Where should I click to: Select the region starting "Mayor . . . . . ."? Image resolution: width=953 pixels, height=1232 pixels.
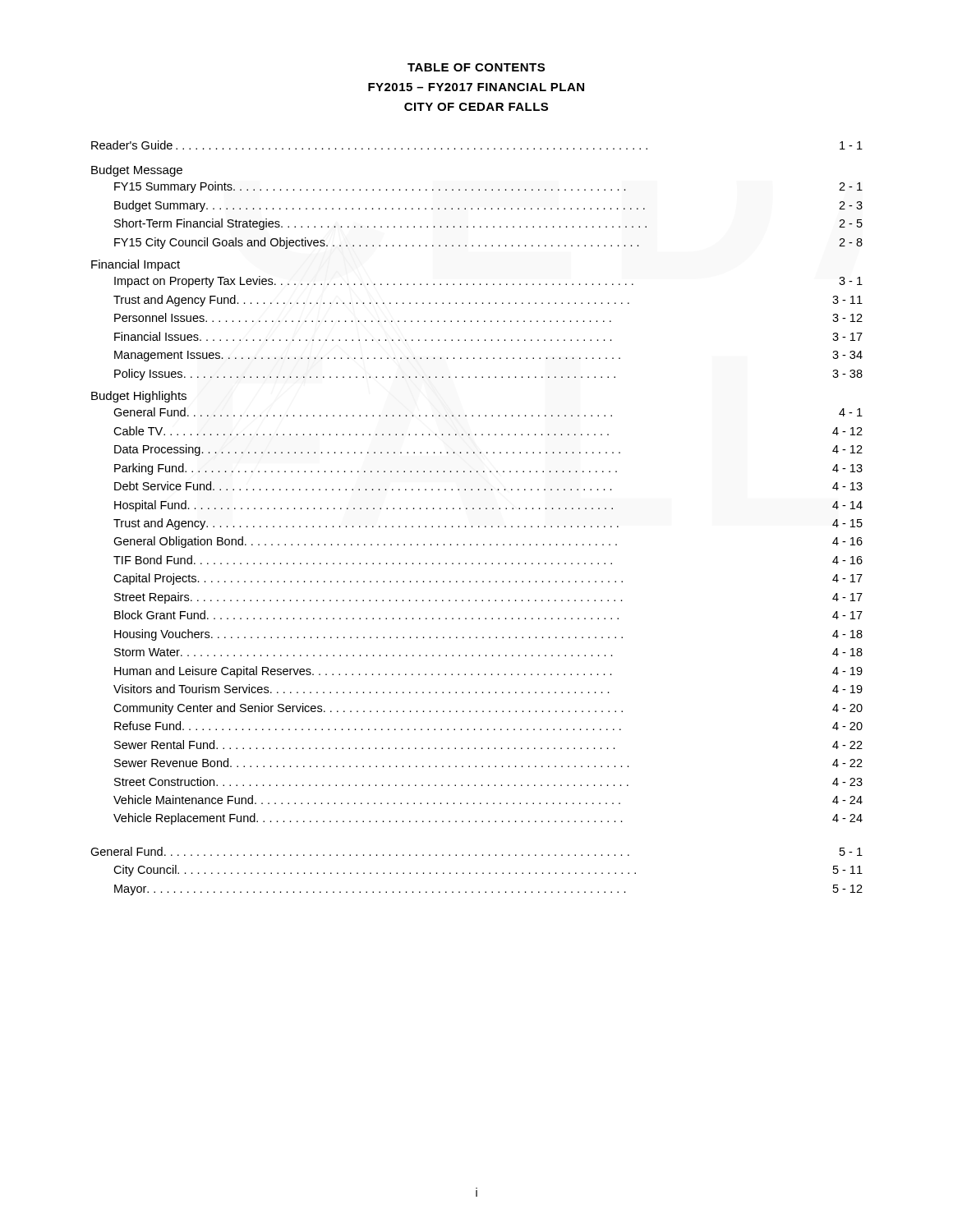click(488, 889)
